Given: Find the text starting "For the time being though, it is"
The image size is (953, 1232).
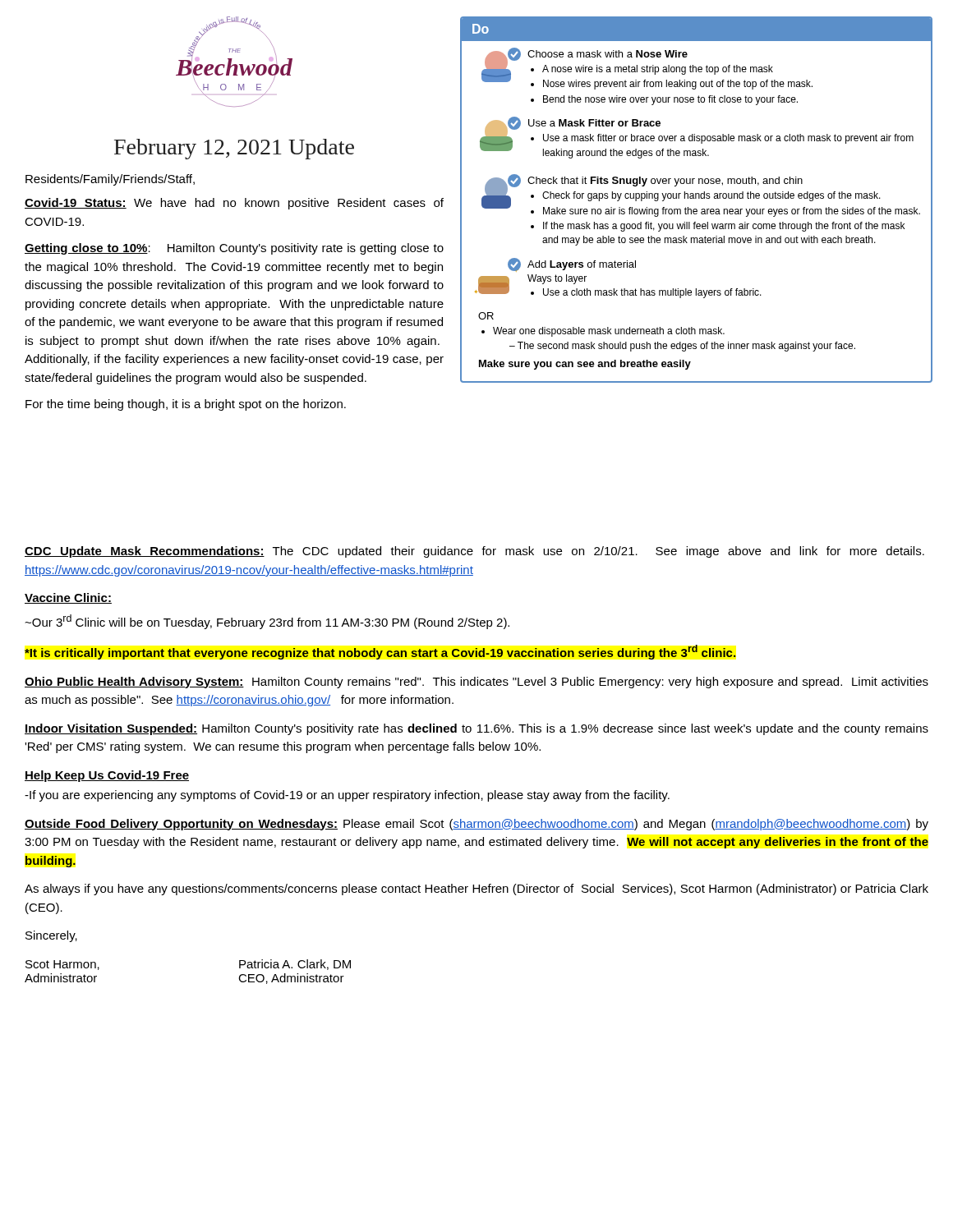Looking at the screenshot, I should pos(186,404).
